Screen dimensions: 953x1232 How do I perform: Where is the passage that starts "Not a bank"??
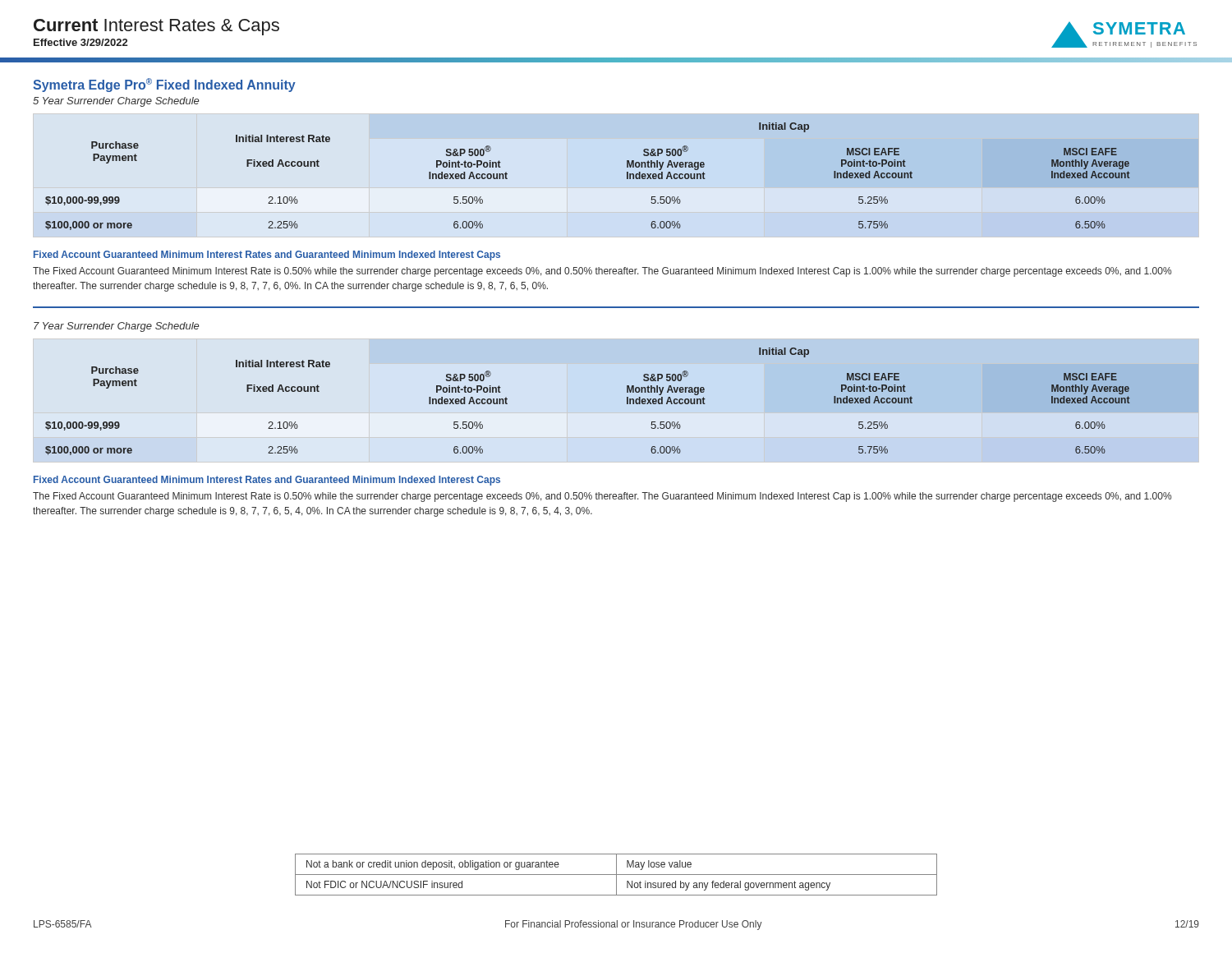pyautogui.click(x=616, y=875)
